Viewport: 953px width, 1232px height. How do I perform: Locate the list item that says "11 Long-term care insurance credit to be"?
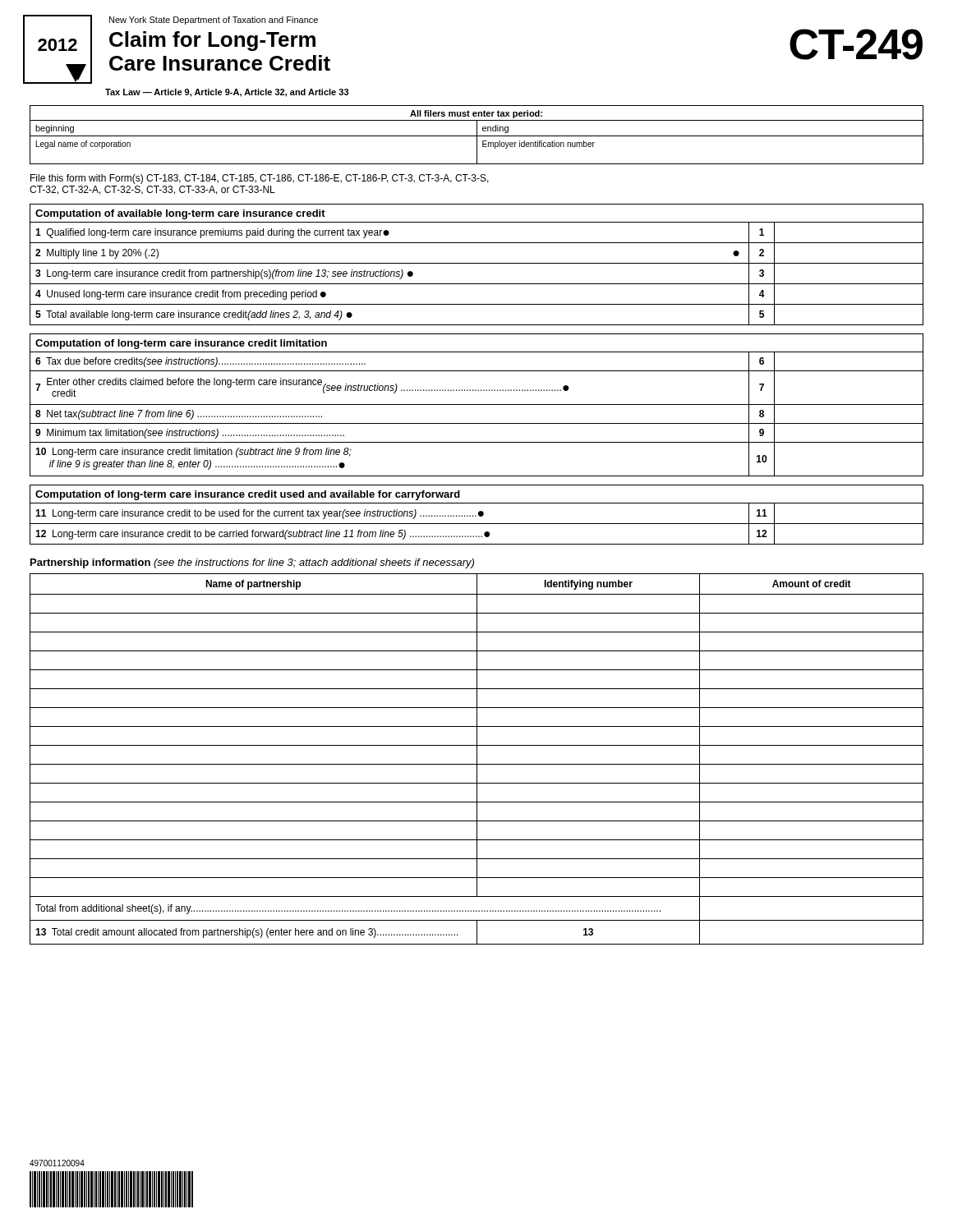click(x=476, y=513)
